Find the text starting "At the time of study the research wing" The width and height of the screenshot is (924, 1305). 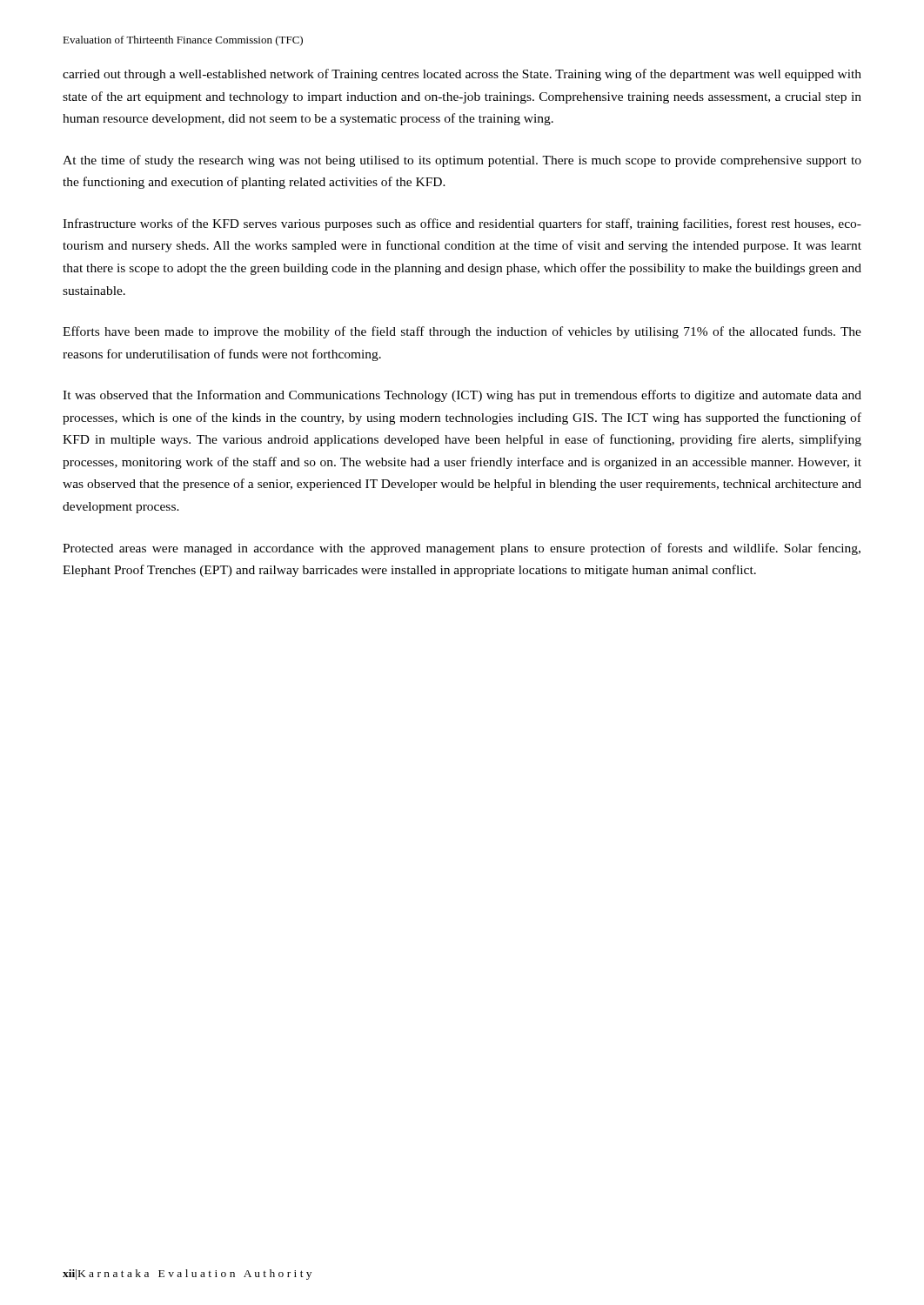pyautogui.click(x=462, y=170)
